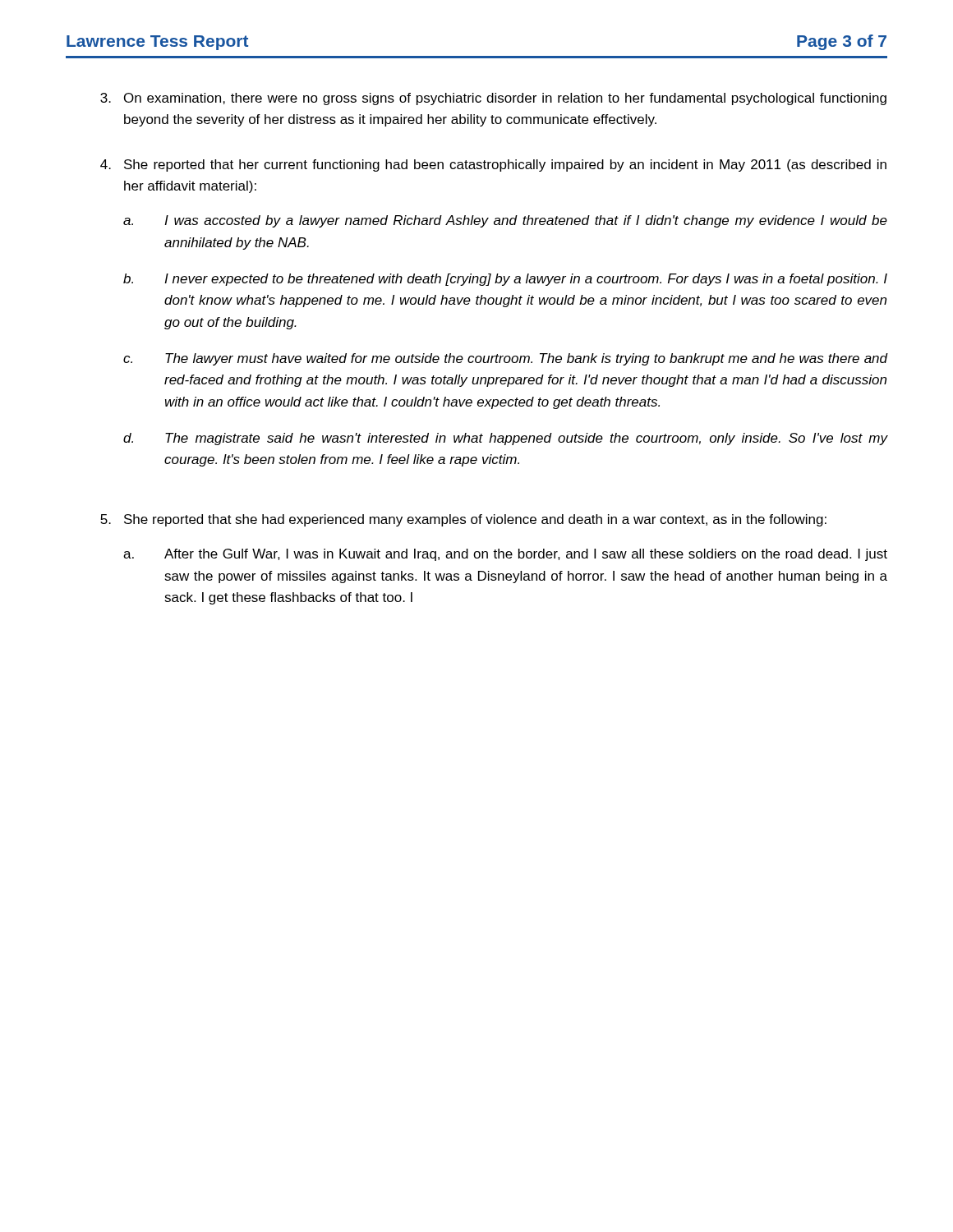Locate the region starting "c. The lawyer must have"
Screen dimensions: 1232x953
coord(505,381)
